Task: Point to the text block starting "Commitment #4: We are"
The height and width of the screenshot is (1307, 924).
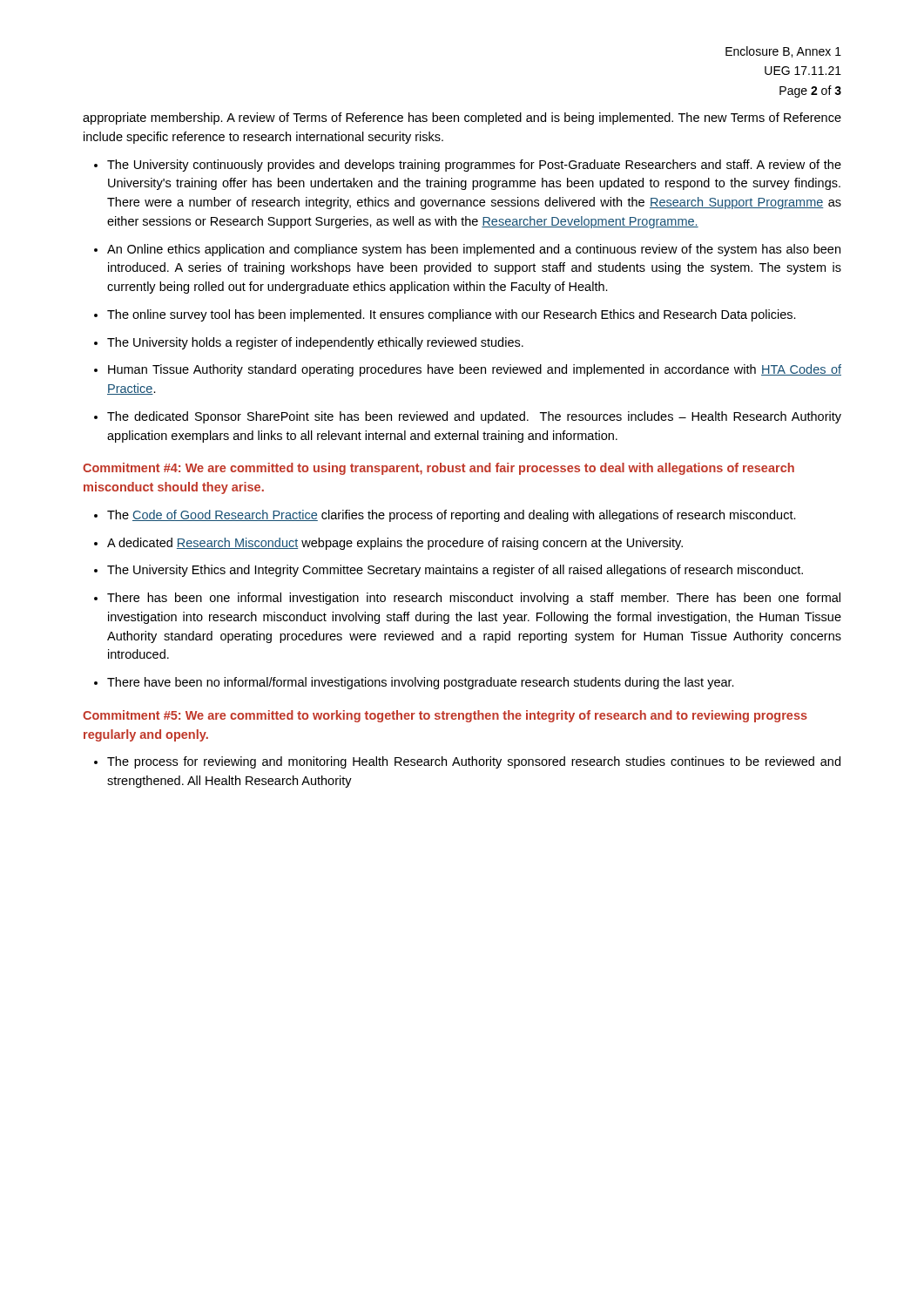Action: [439, 478]
